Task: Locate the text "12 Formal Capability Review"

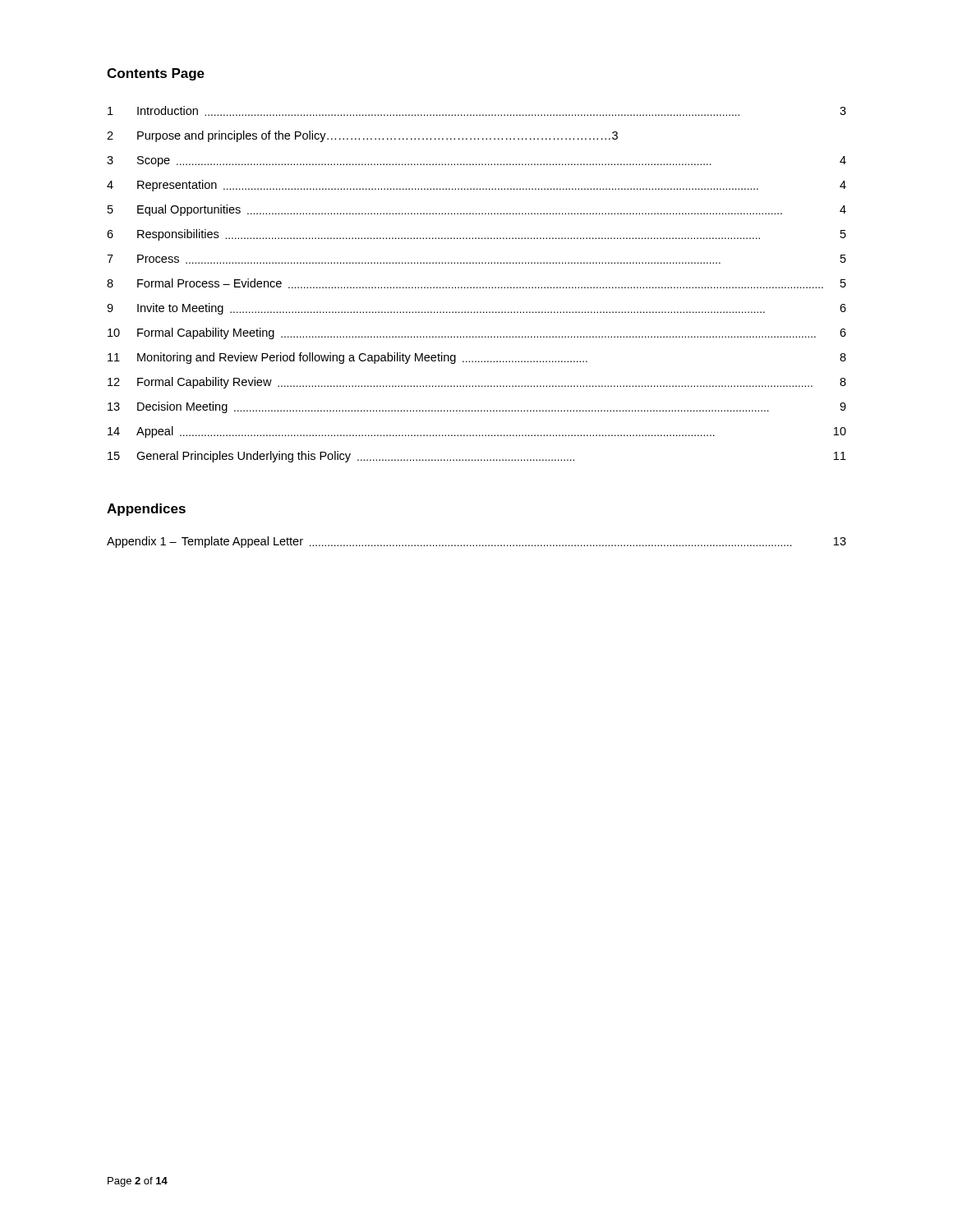Action: pos(476,382)
